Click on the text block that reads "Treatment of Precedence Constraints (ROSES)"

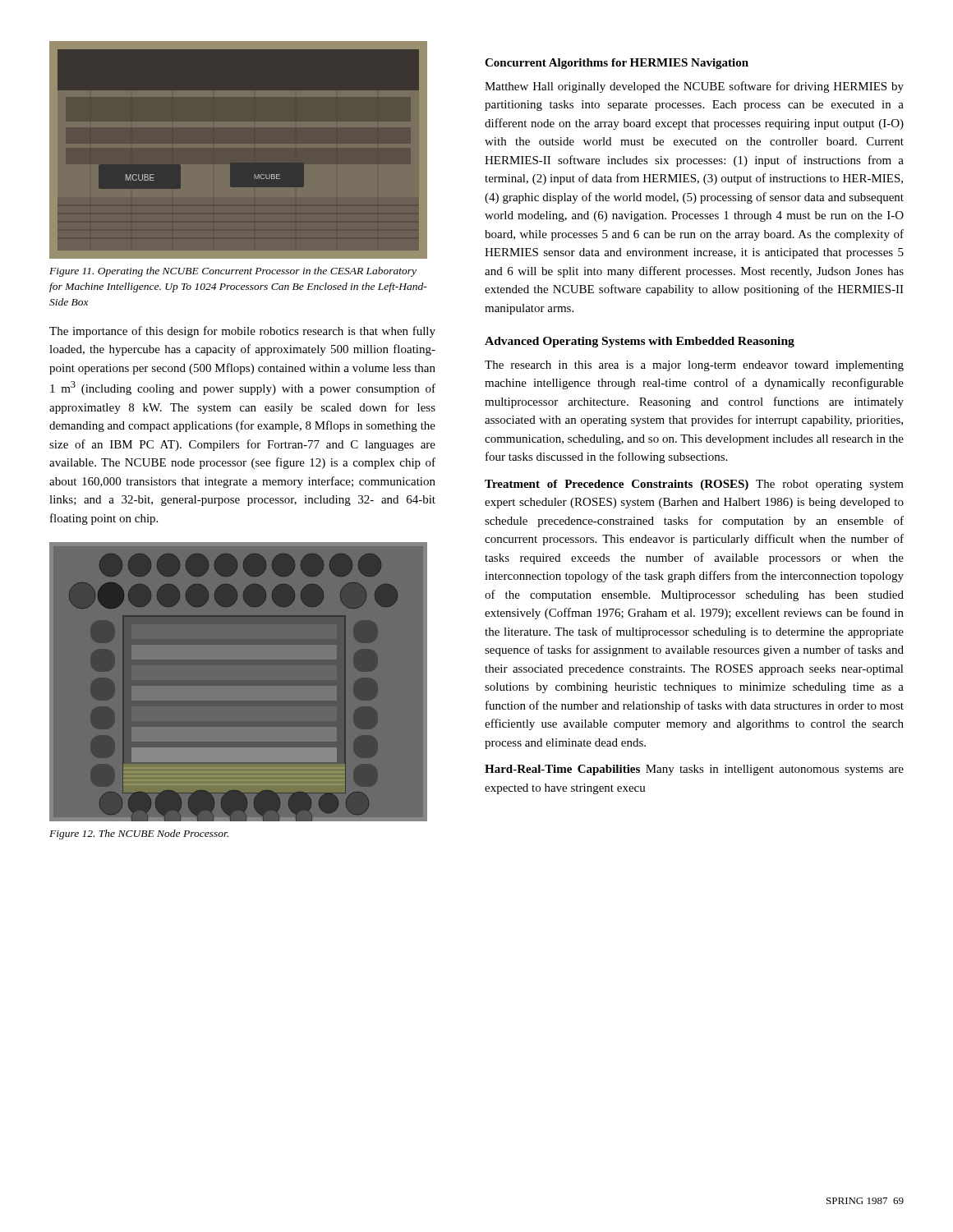click(694, 613)
